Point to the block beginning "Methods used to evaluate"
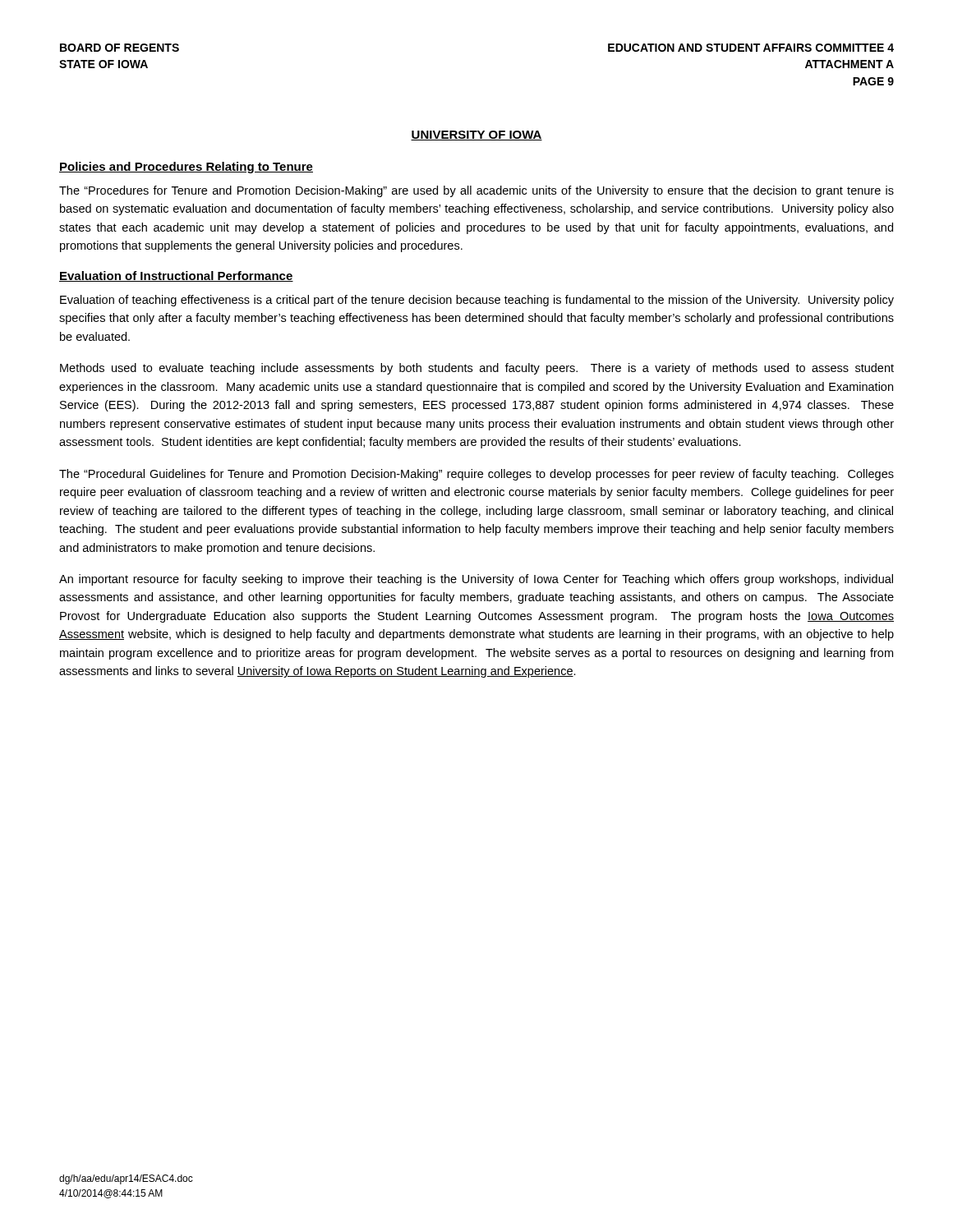Viewport: 953px width, 1232px height. (x=476, y=405)
